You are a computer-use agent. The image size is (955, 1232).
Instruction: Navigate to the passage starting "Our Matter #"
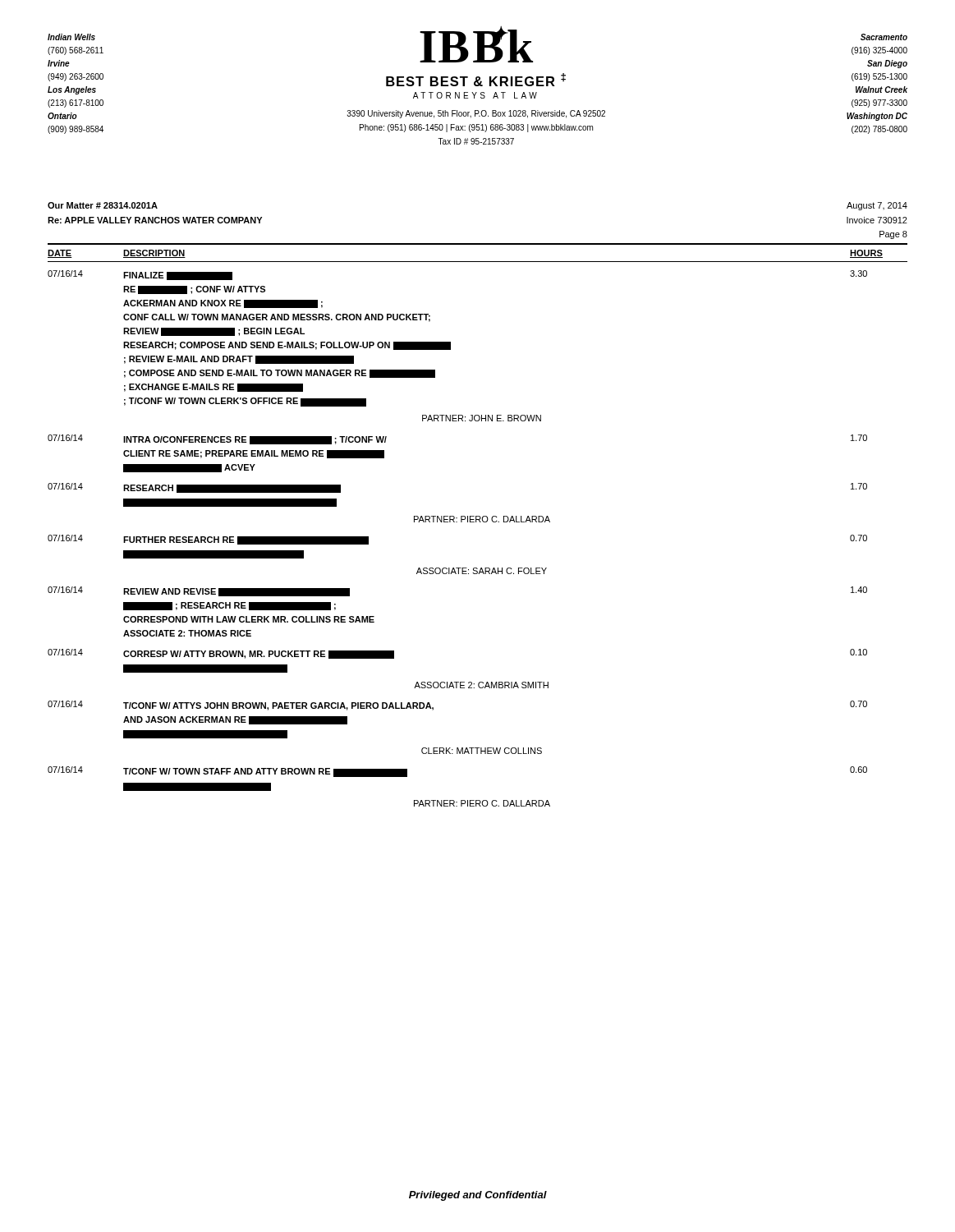click(x=155, y=213)
